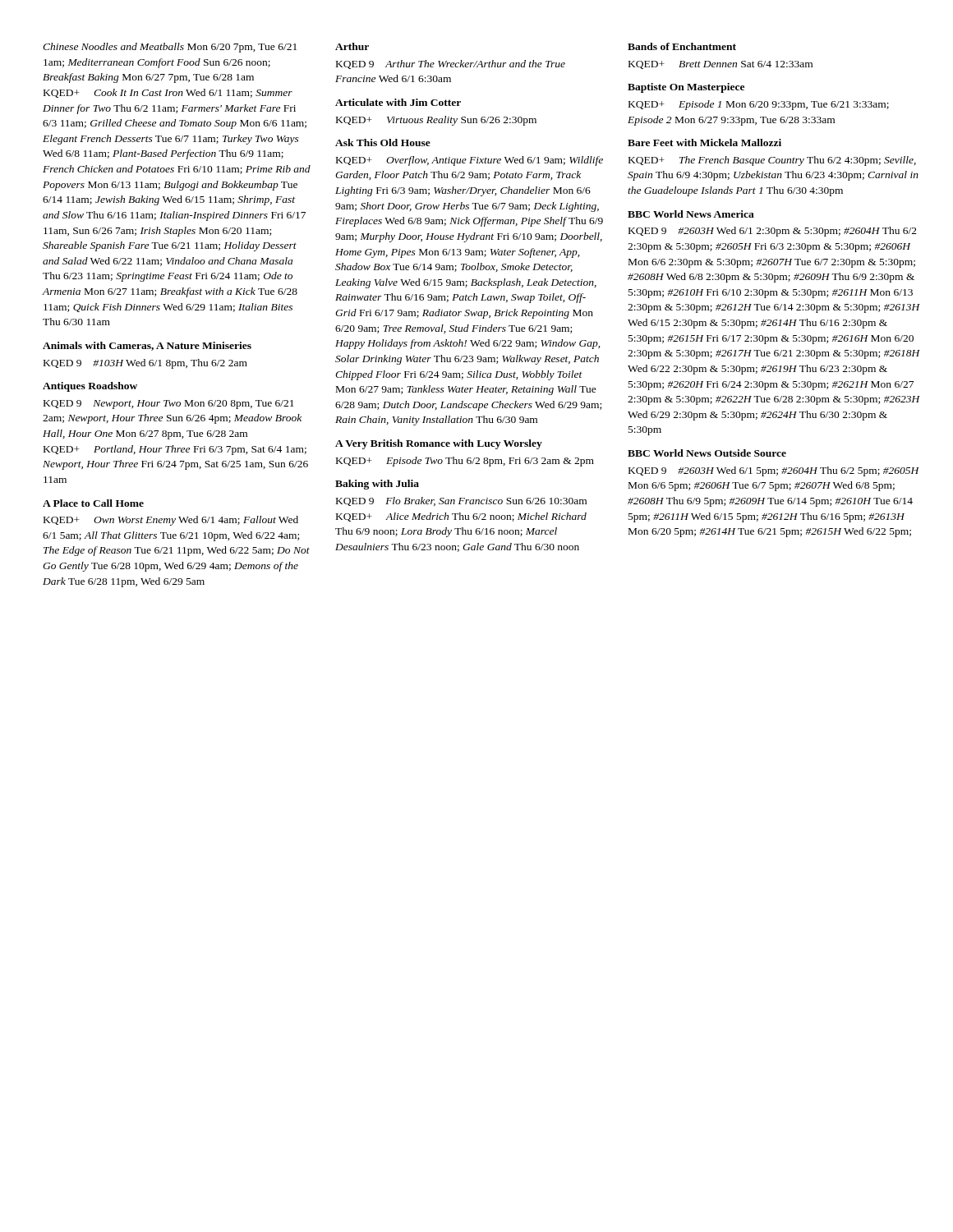Click on the text starting "BBC World News America"
953x1232 pixels.
coord(691,214)
